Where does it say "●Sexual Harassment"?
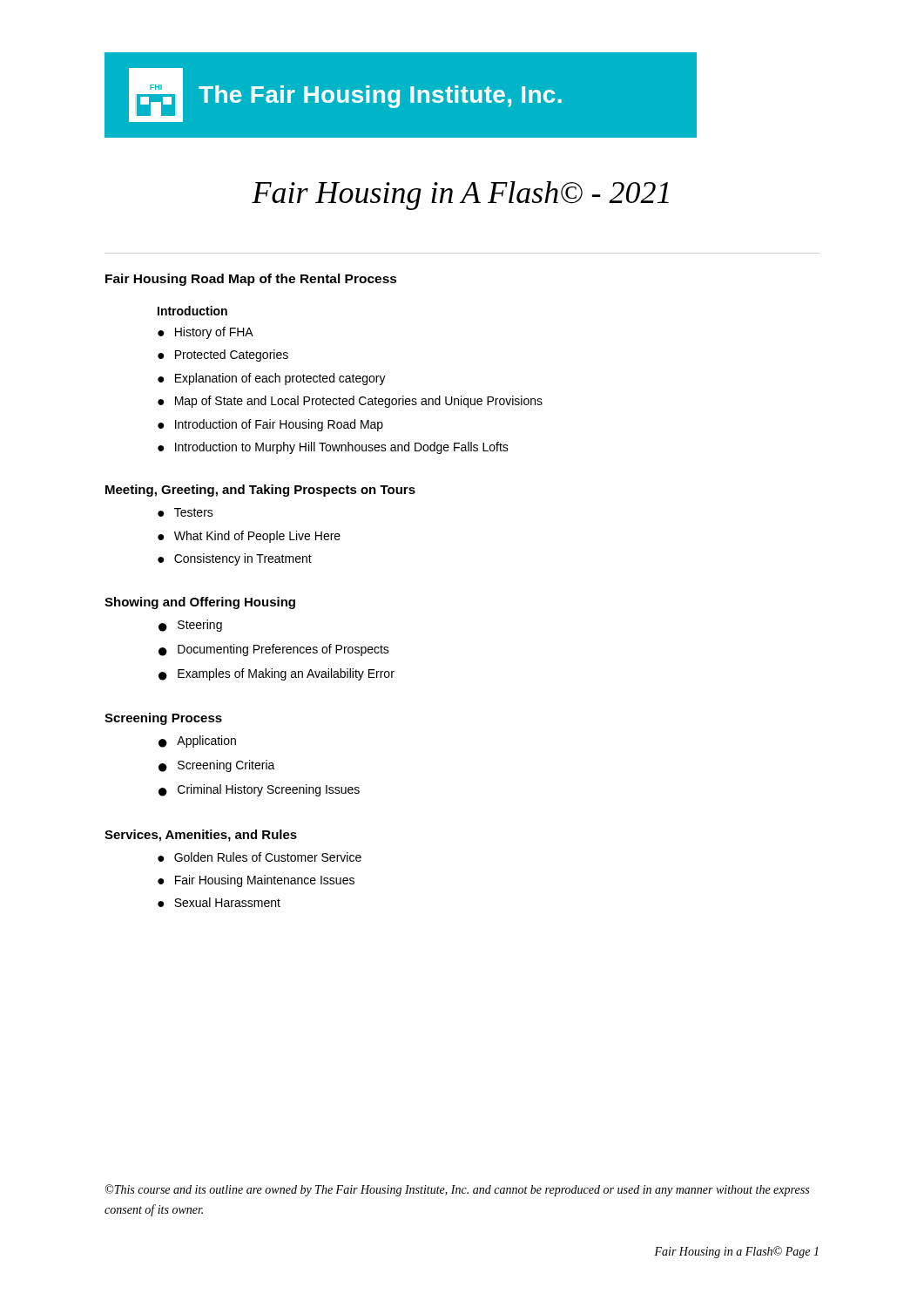Viewport: 924px width, 1307px height. point(219,904)
